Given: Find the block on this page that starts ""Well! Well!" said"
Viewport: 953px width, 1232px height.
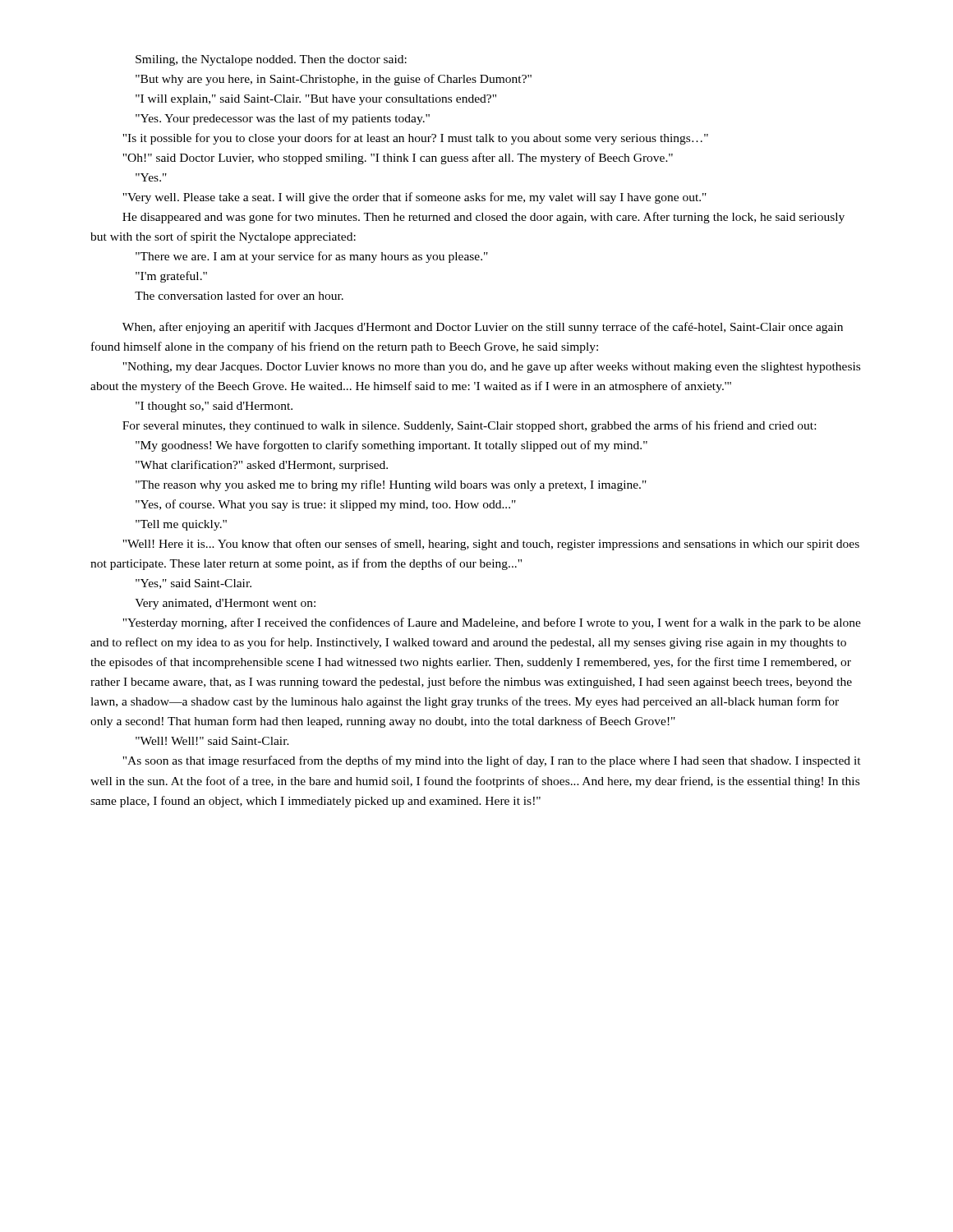Looking at the screenshot, I should tap(212, 741).
